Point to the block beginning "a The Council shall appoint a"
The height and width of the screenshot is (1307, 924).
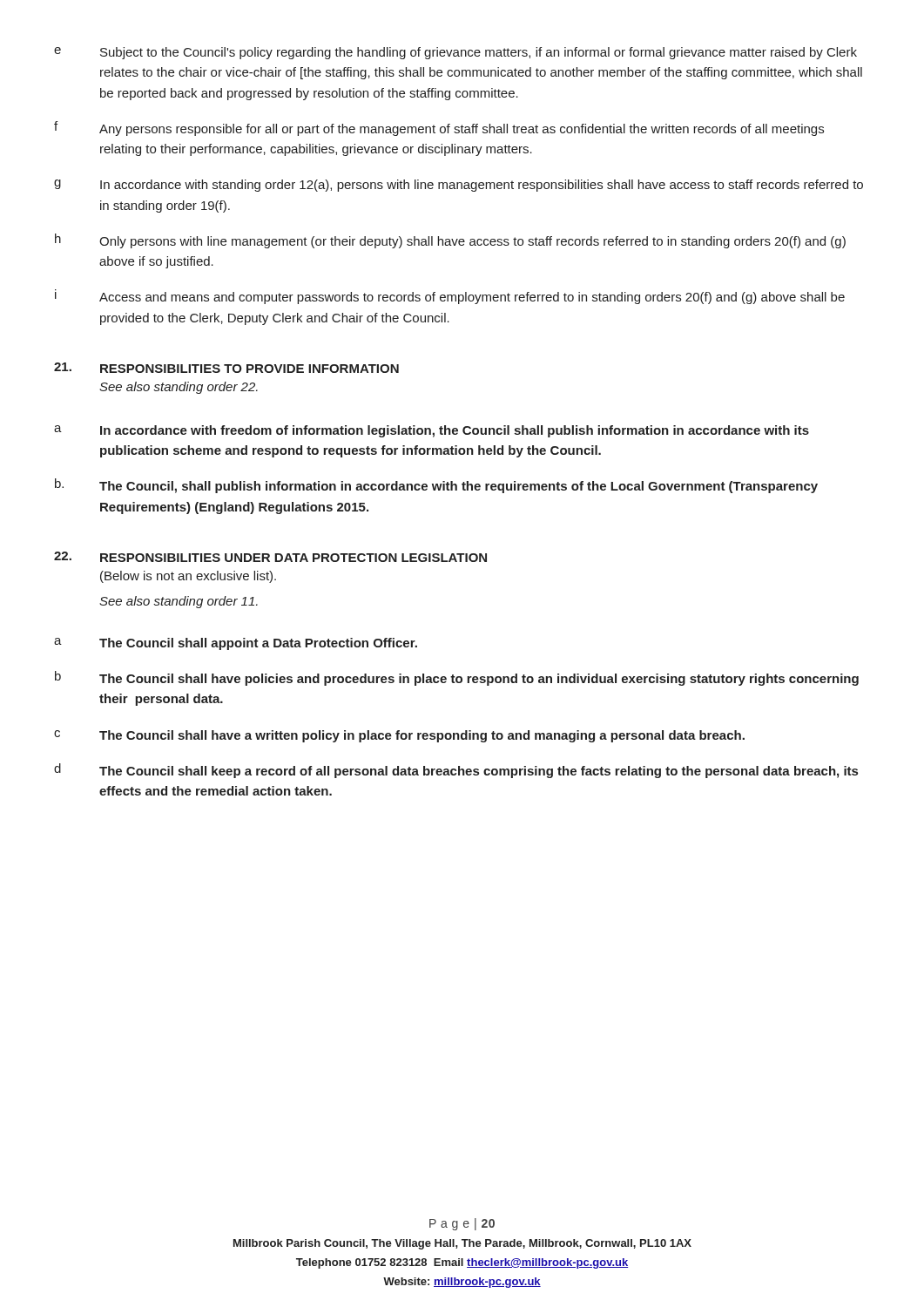(x=236, y=644)
